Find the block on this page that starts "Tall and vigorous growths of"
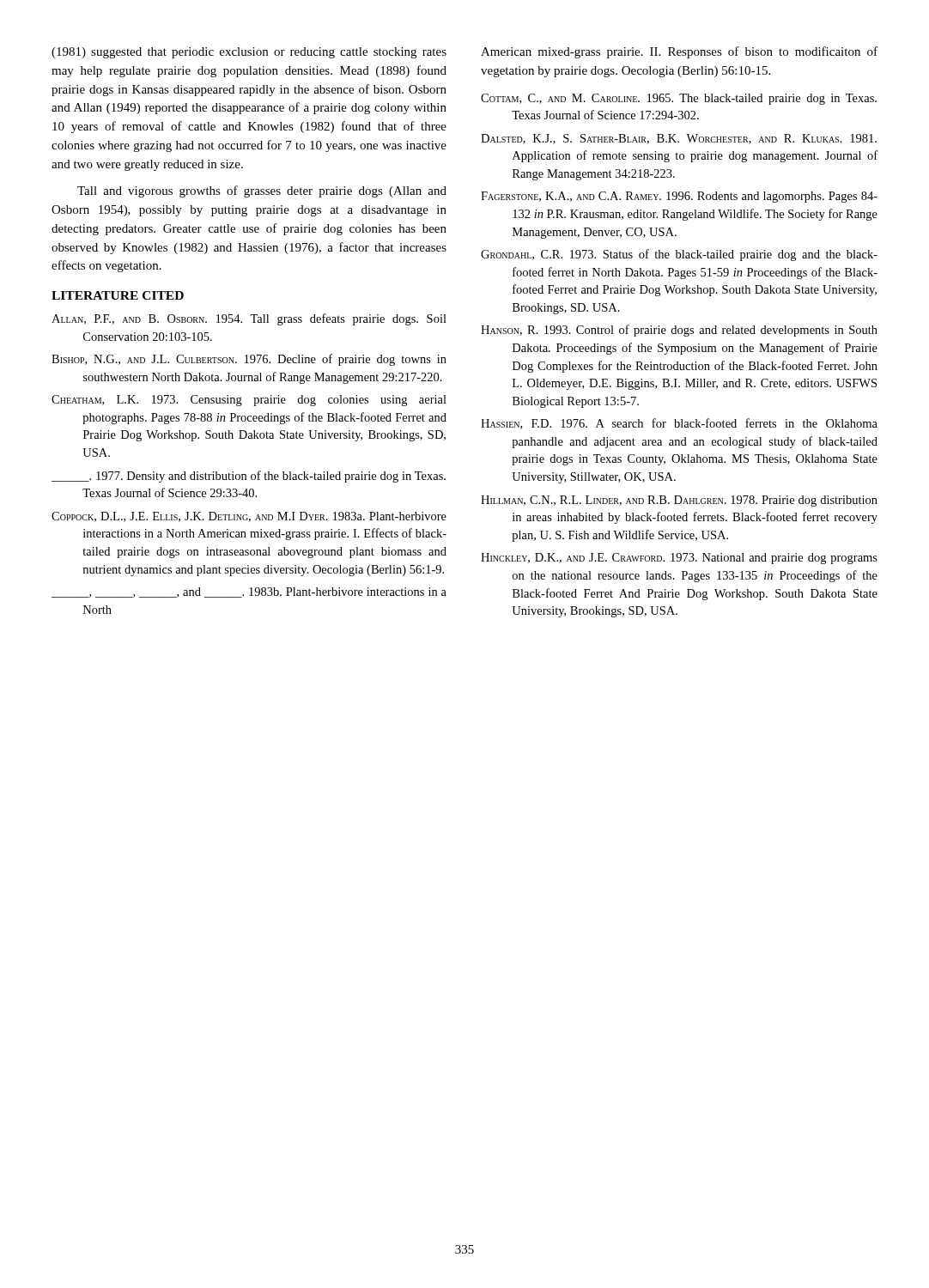Image resolution: width=929 pixels, height=1288 pixels. [249, 229]
